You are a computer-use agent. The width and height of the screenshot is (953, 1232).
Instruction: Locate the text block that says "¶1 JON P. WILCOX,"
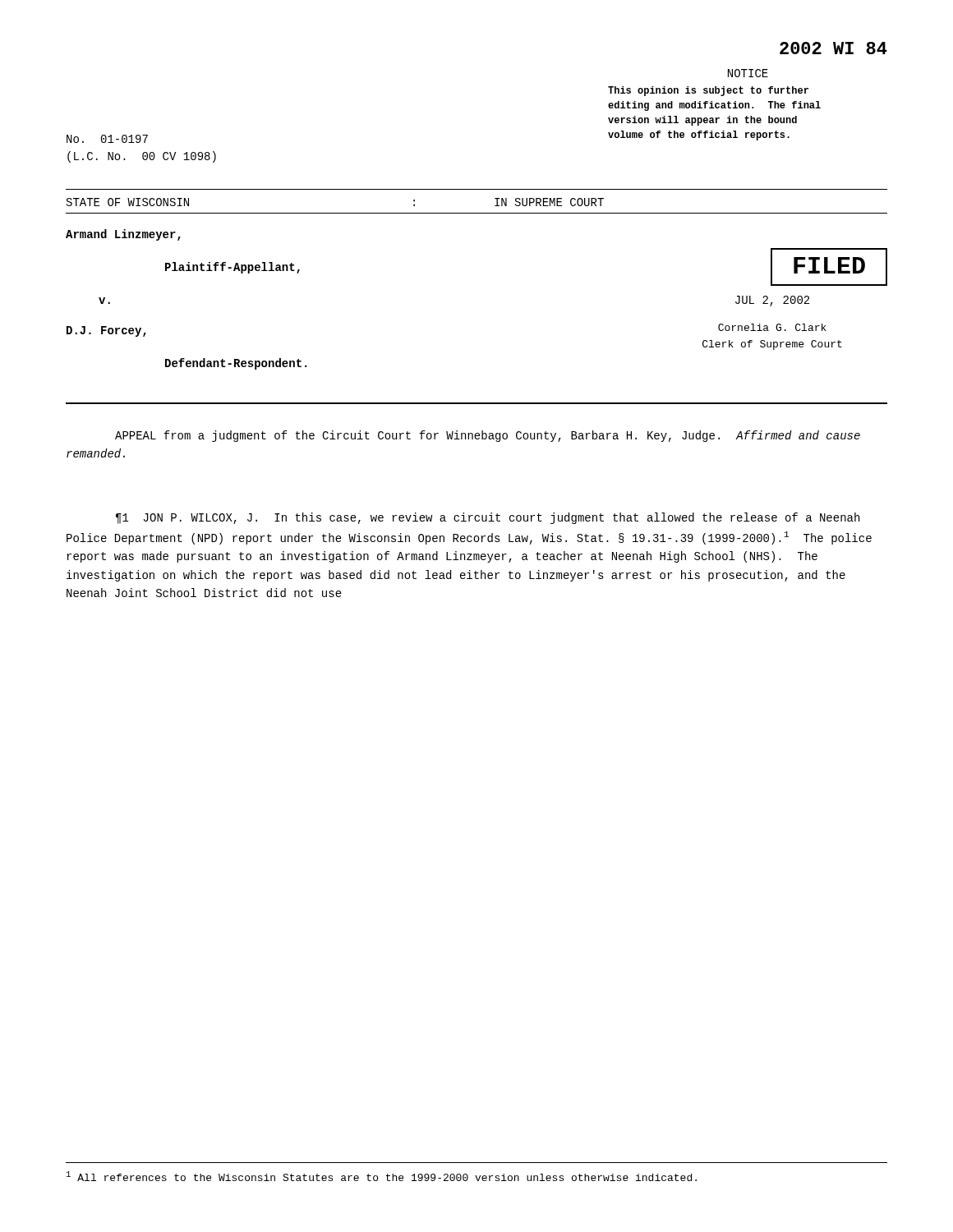(476, 556)
